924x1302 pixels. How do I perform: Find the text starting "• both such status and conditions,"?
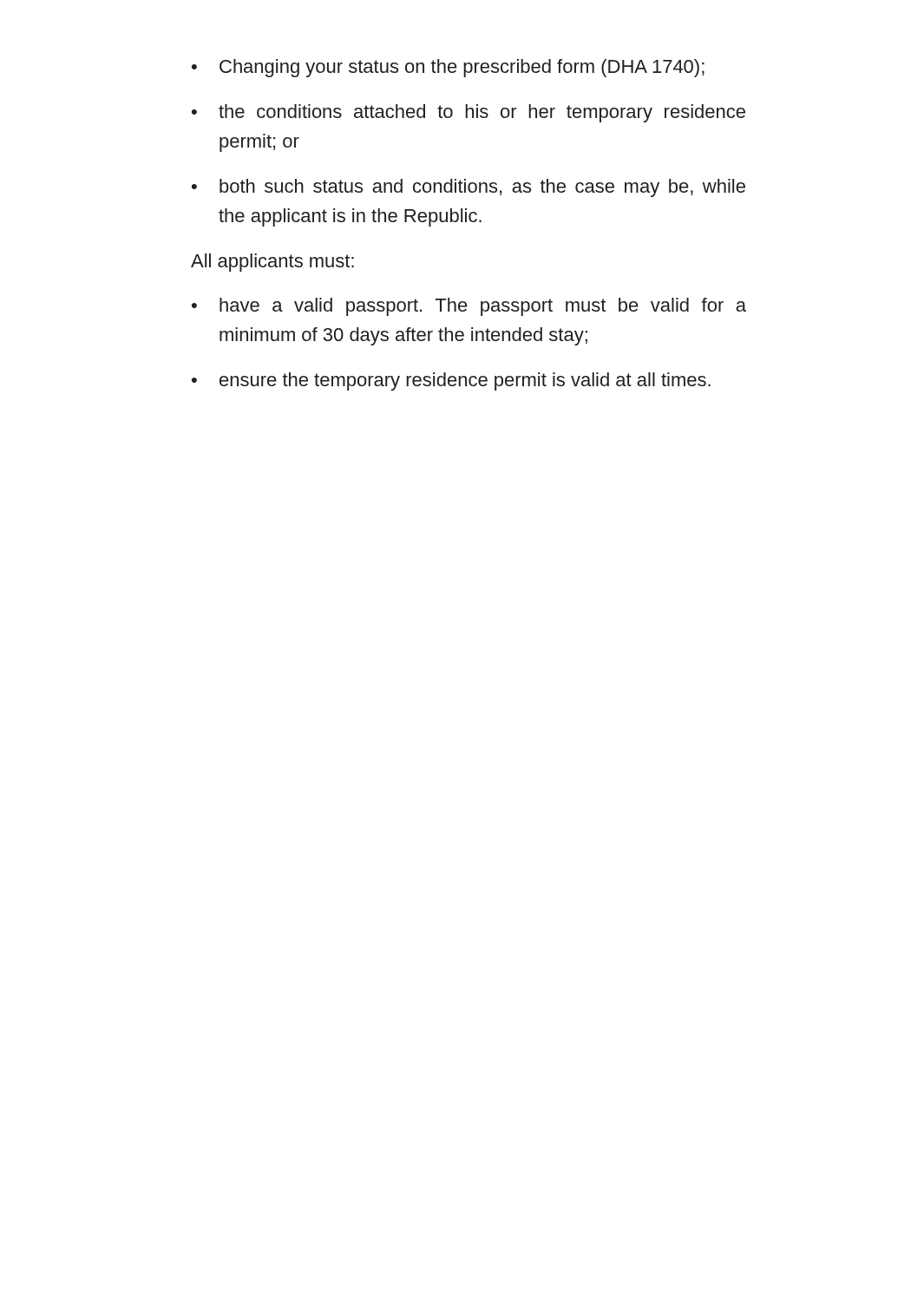pos(469,202)
